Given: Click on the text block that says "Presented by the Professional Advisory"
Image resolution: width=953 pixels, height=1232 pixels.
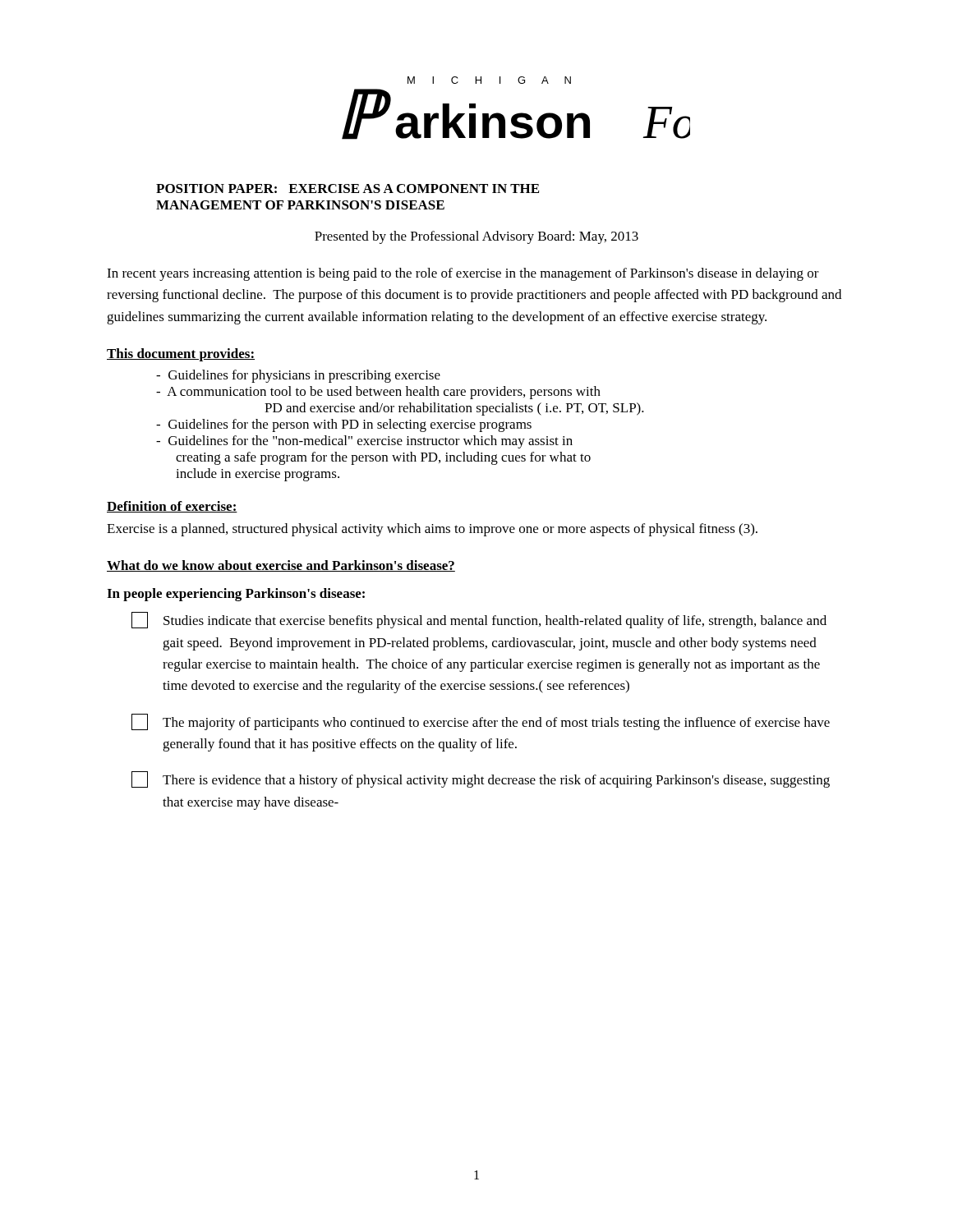Looking at the screenshot, I should click(476, 236).
